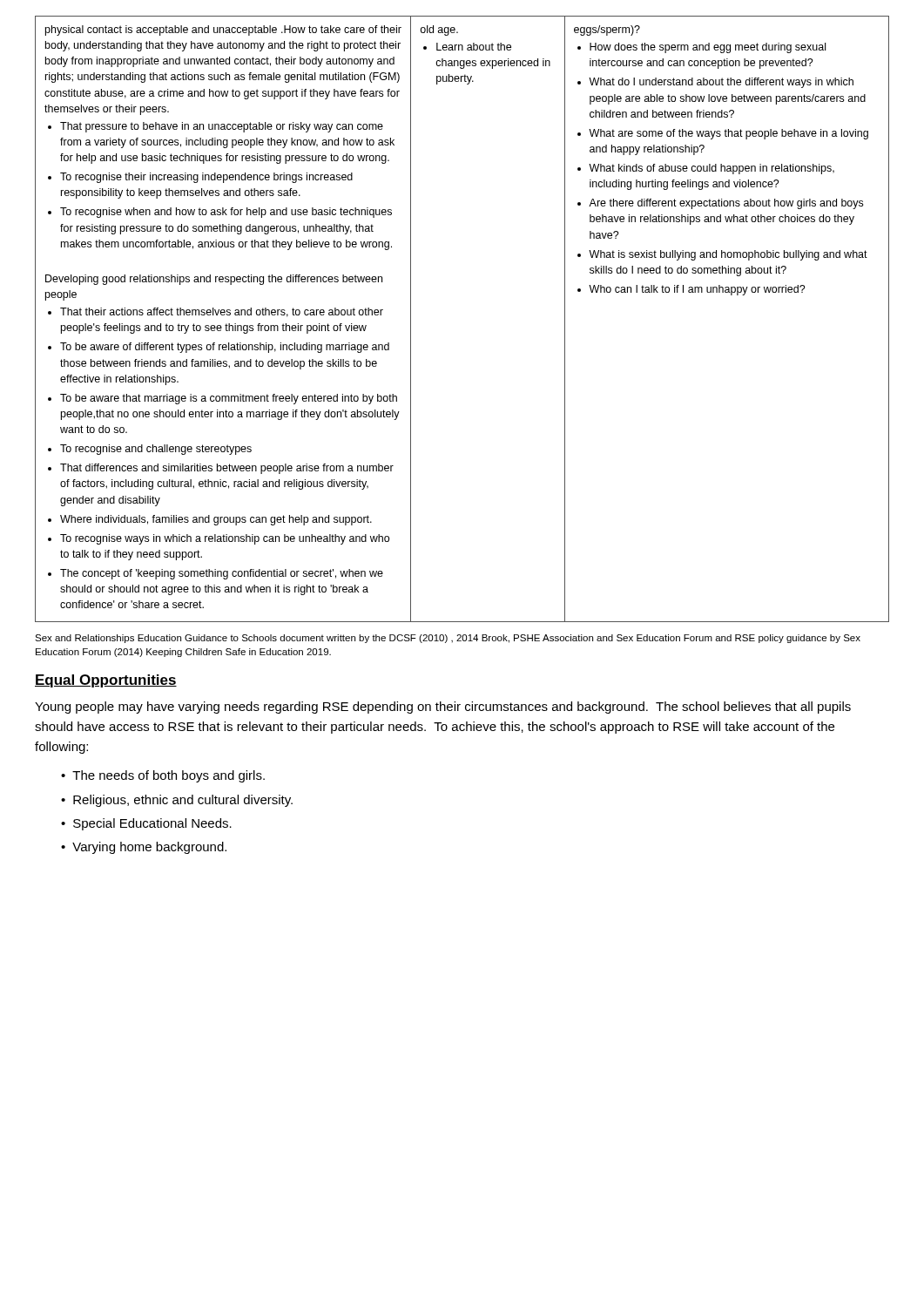Select the list item with the text "•Religious, ethnic and"
Screen dimensions: 1307x924
tap(177, 799)
